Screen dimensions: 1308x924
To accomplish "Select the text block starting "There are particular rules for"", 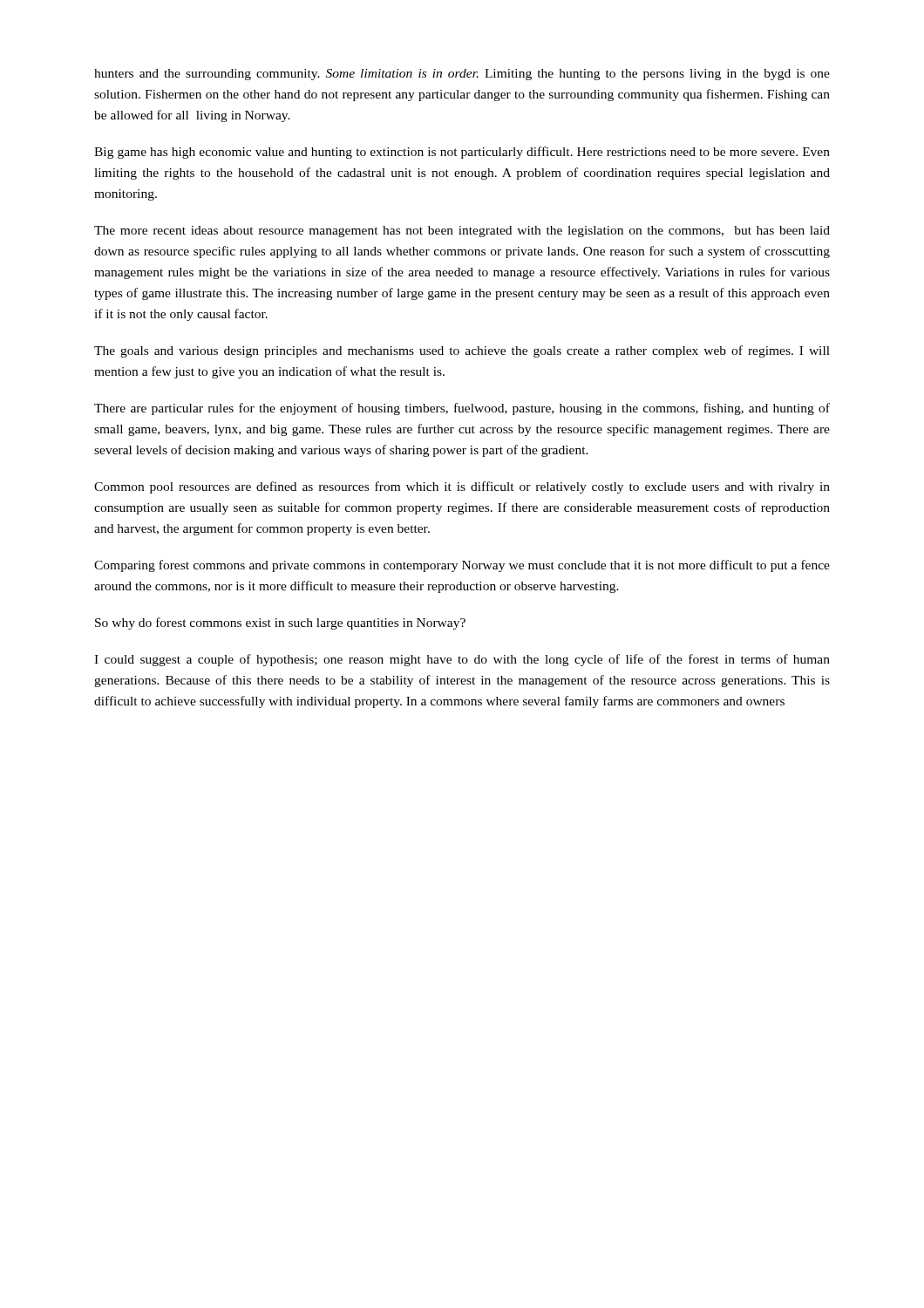I will point(462,429).
